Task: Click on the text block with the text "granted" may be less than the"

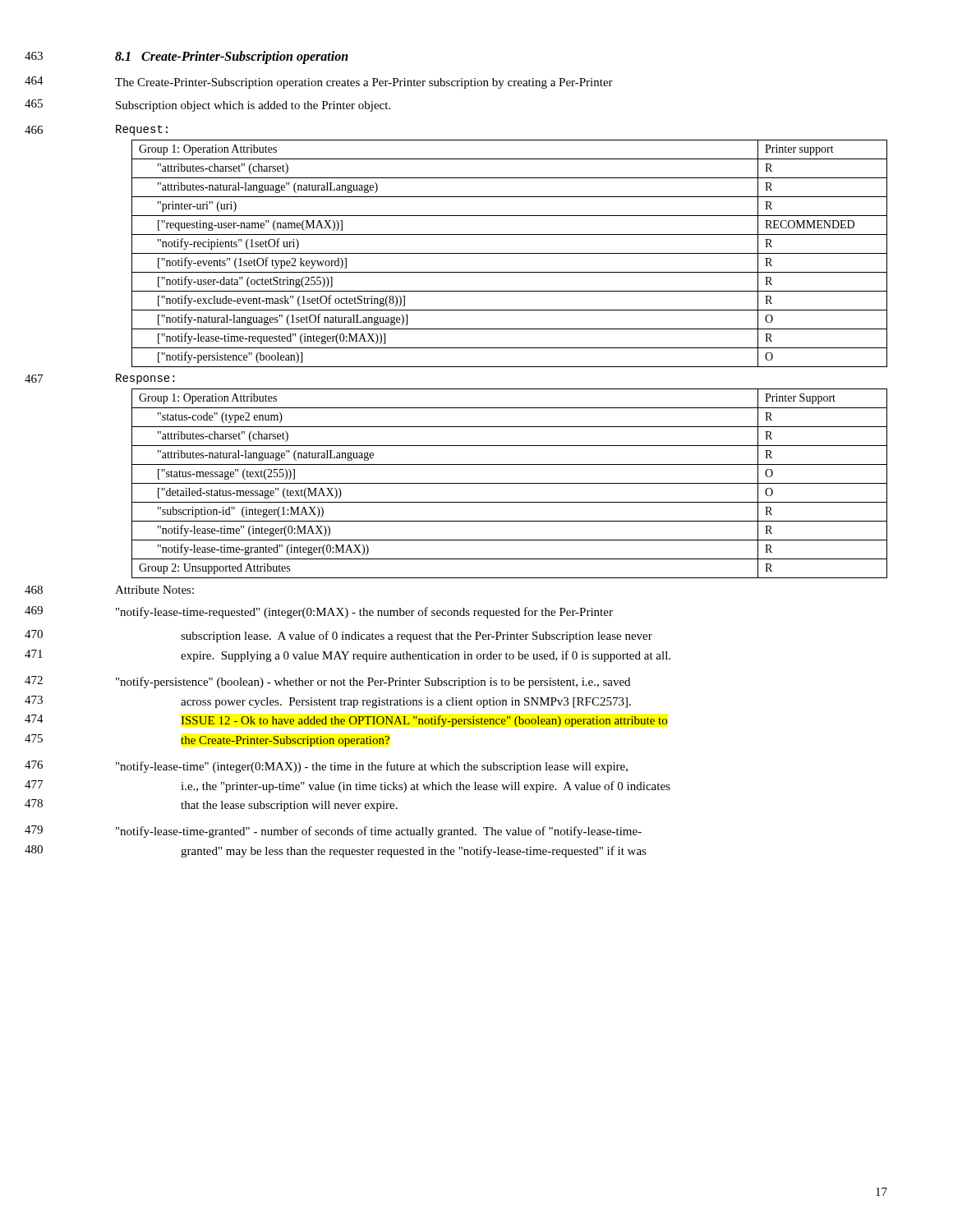Action: pos(414,851)
